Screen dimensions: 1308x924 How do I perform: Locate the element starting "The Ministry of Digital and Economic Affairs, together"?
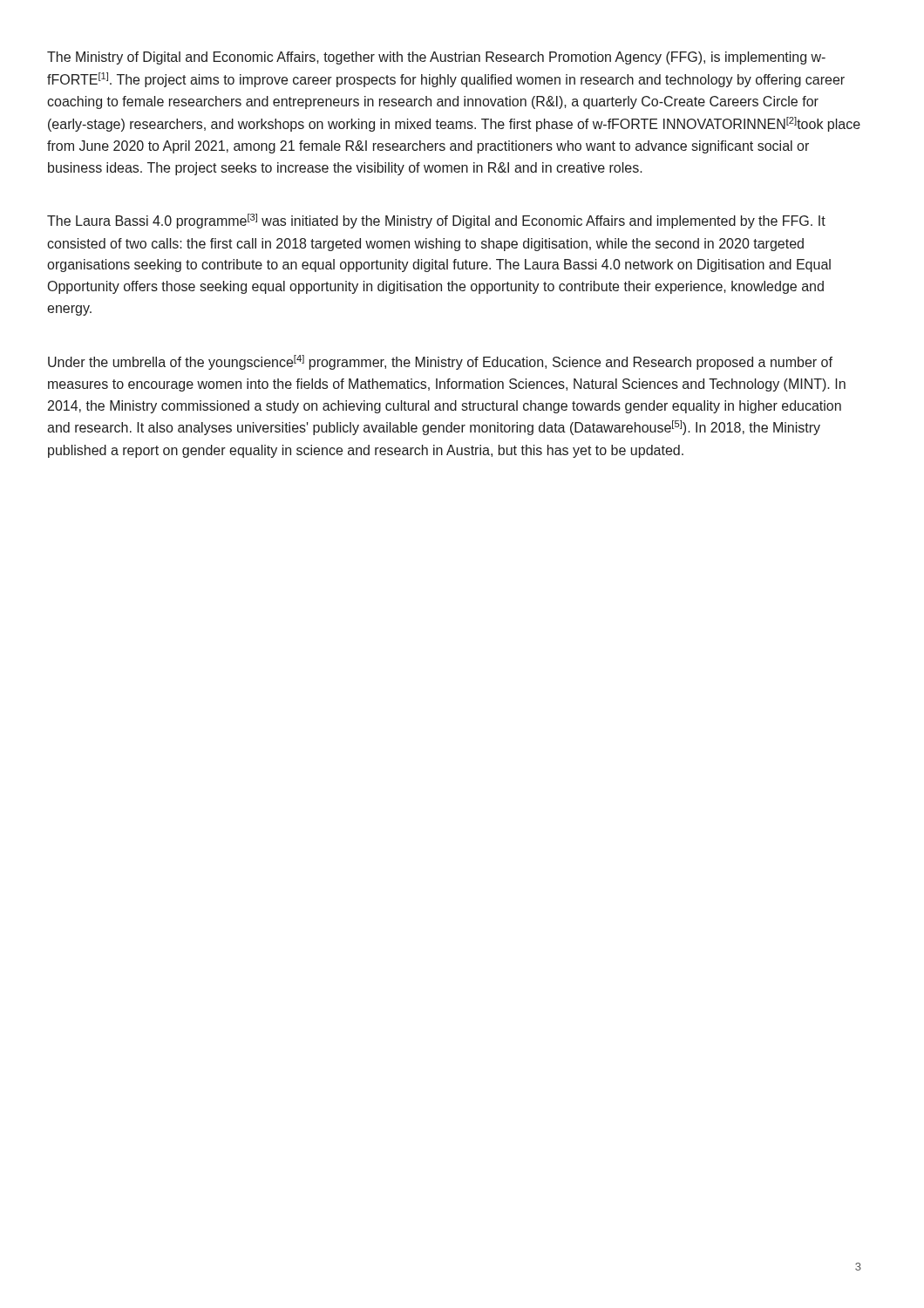454,112
